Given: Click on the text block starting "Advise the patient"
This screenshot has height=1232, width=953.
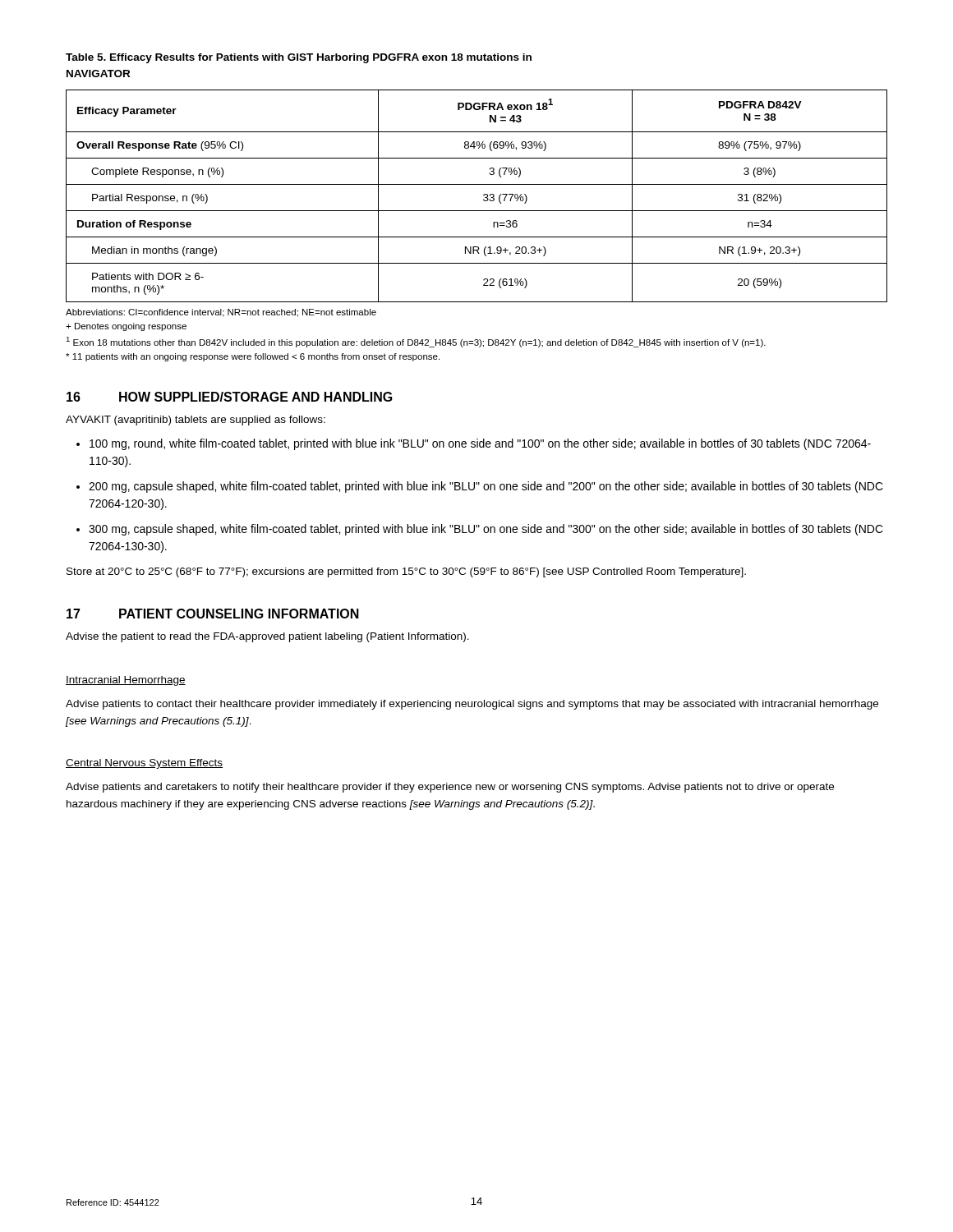Looking at the screenshot, I should [476, 637].
